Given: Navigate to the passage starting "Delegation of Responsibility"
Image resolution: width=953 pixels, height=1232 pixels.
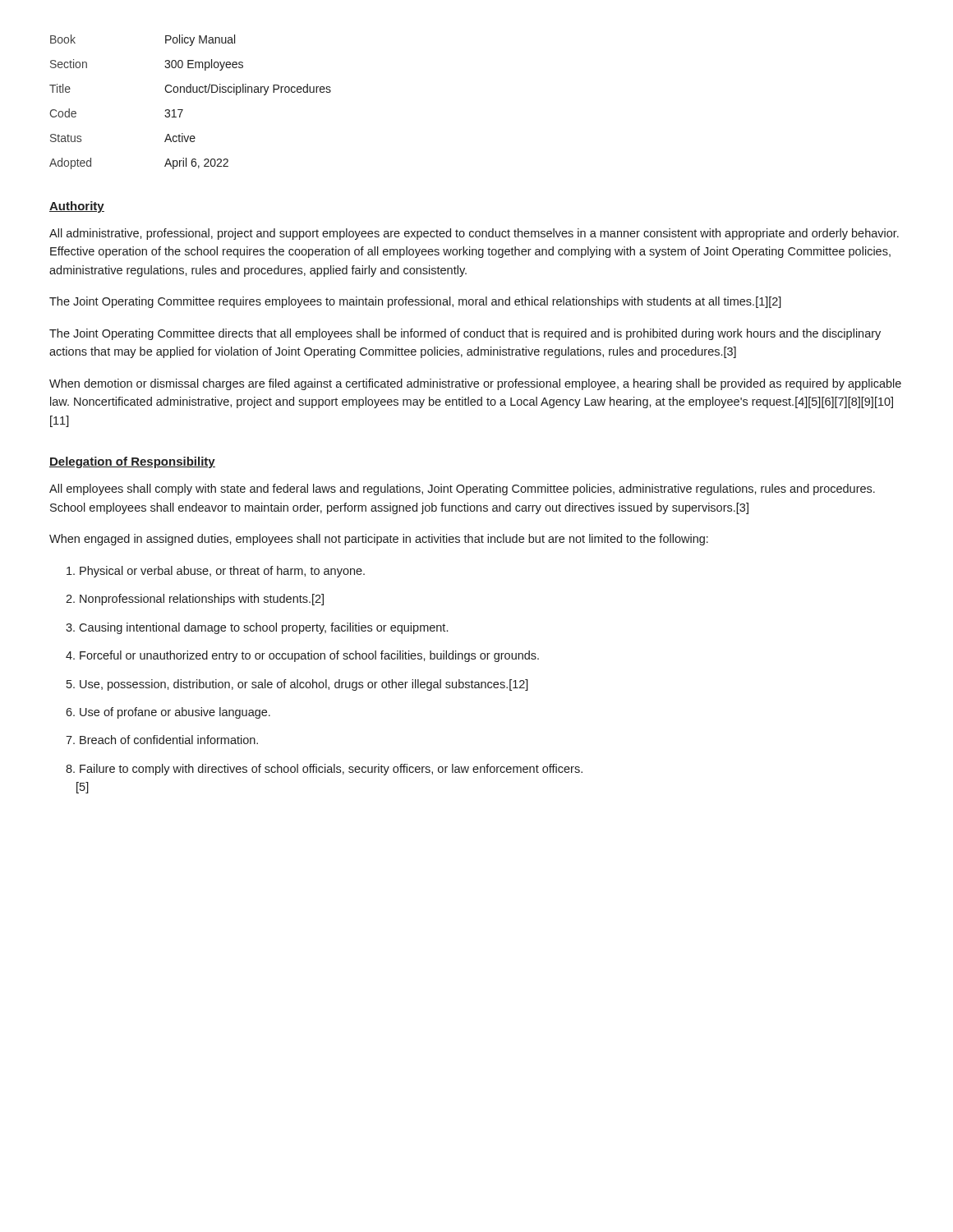Looking at the screenshot, I should coord(132,461).
